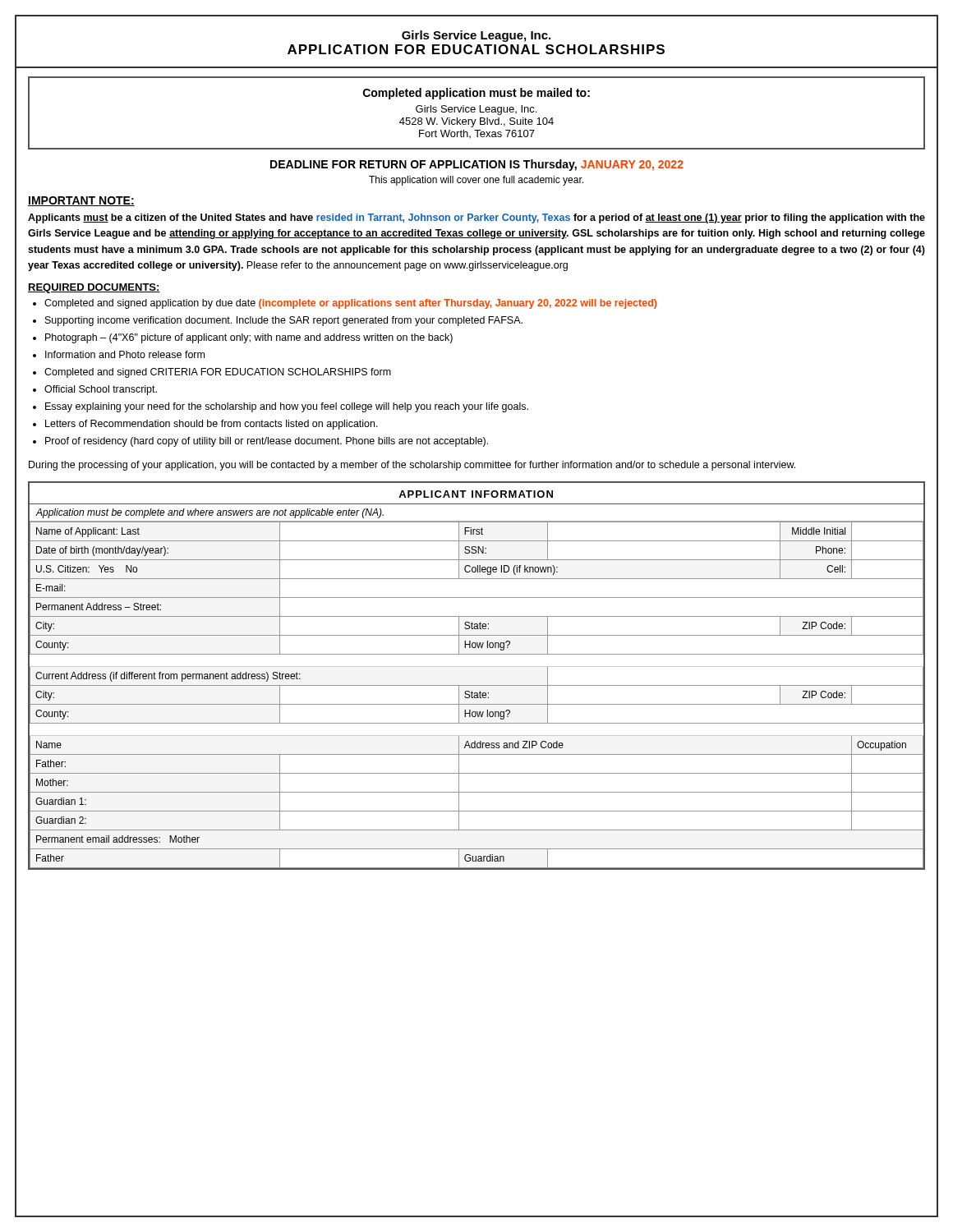Viewport: 953px width, 1232px height.
Task: Find the passage starting "Proof of residency (hard copy of utility bill"
Action: coord(267,441)
